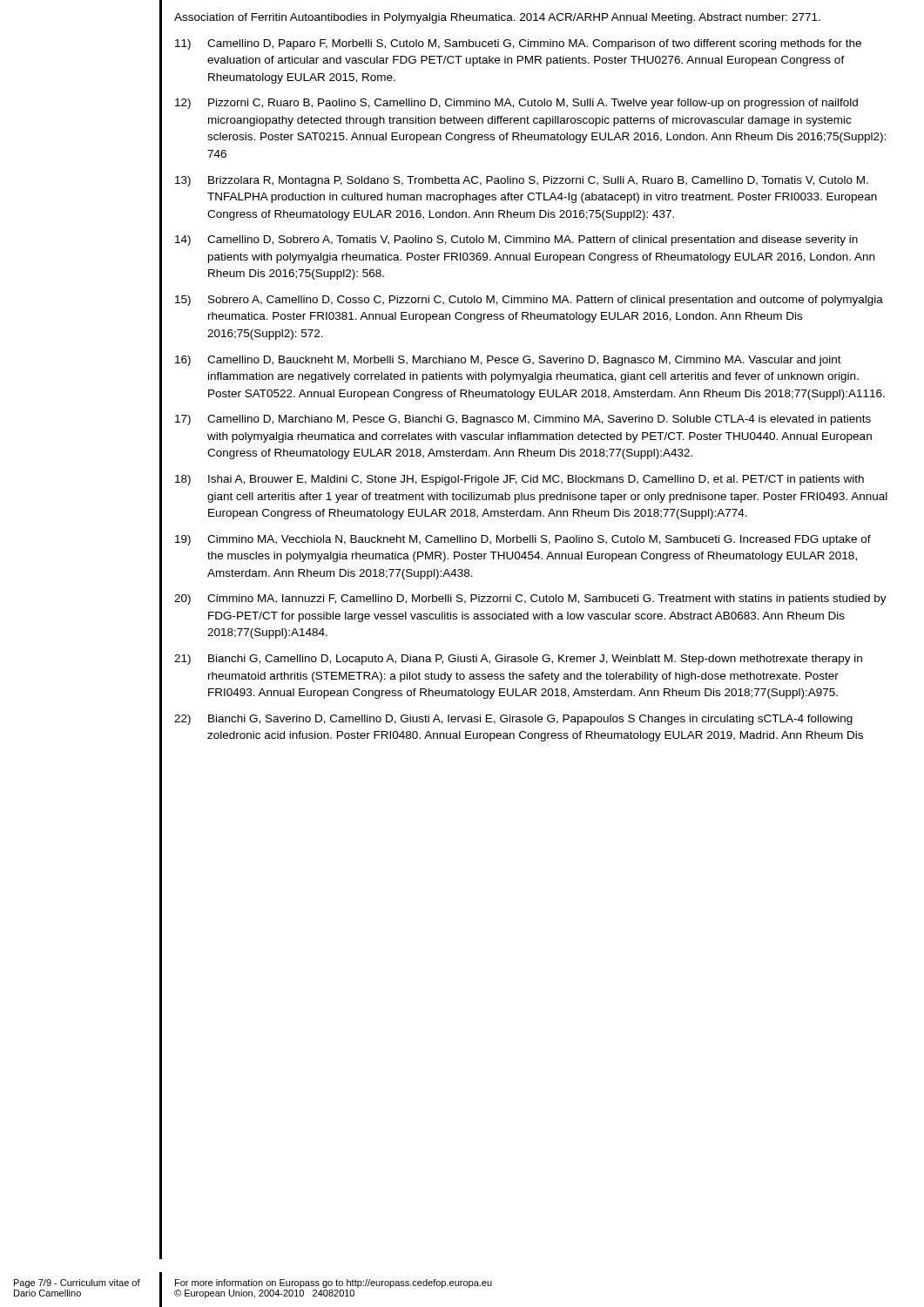Click the passage that begins "21) Bianchi G, Camellino D, Locaputo A,"
924x1307 pixels.
pos(531,676)
